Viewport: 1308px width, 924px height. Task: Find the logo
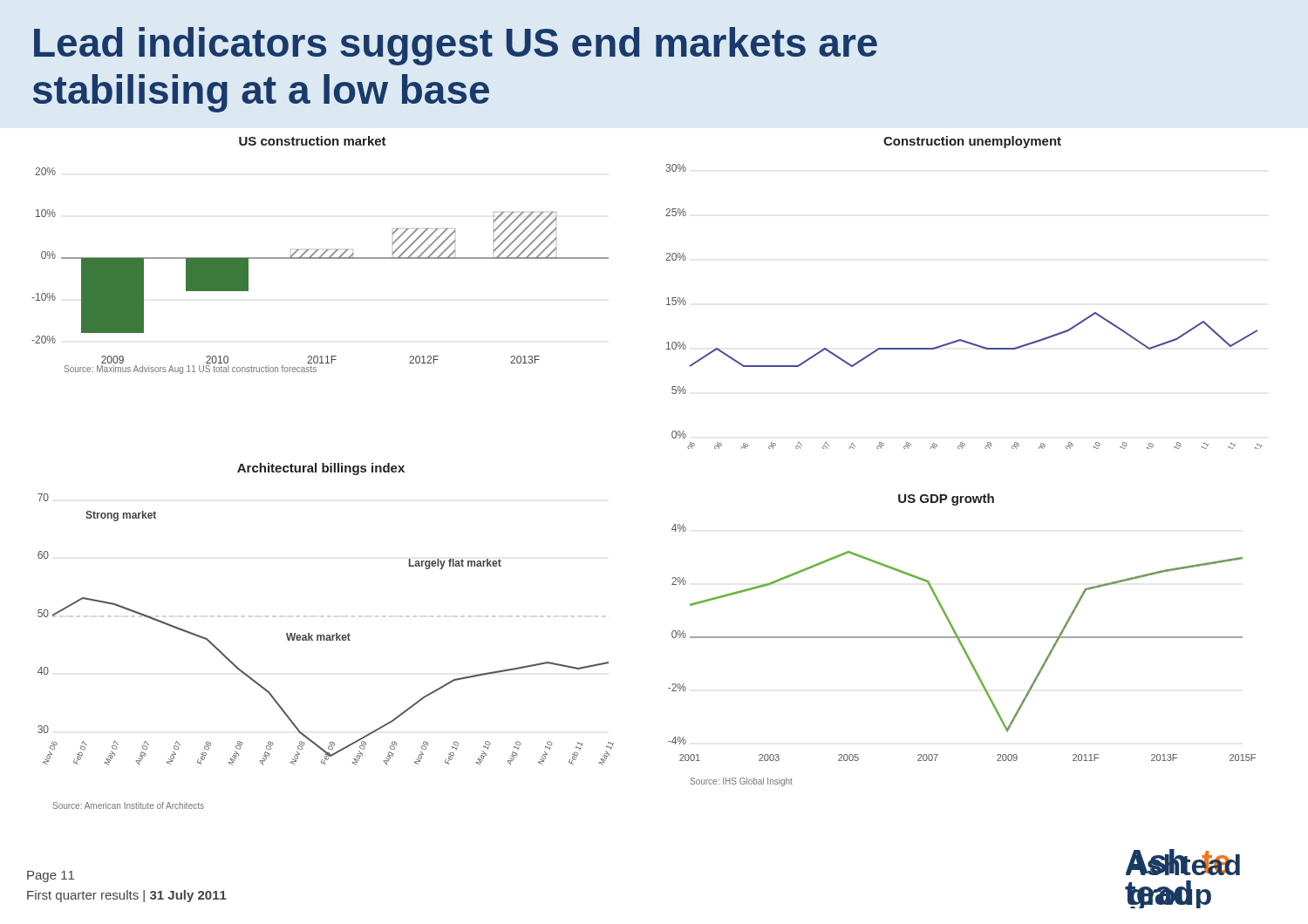[x=1203, y=873]
